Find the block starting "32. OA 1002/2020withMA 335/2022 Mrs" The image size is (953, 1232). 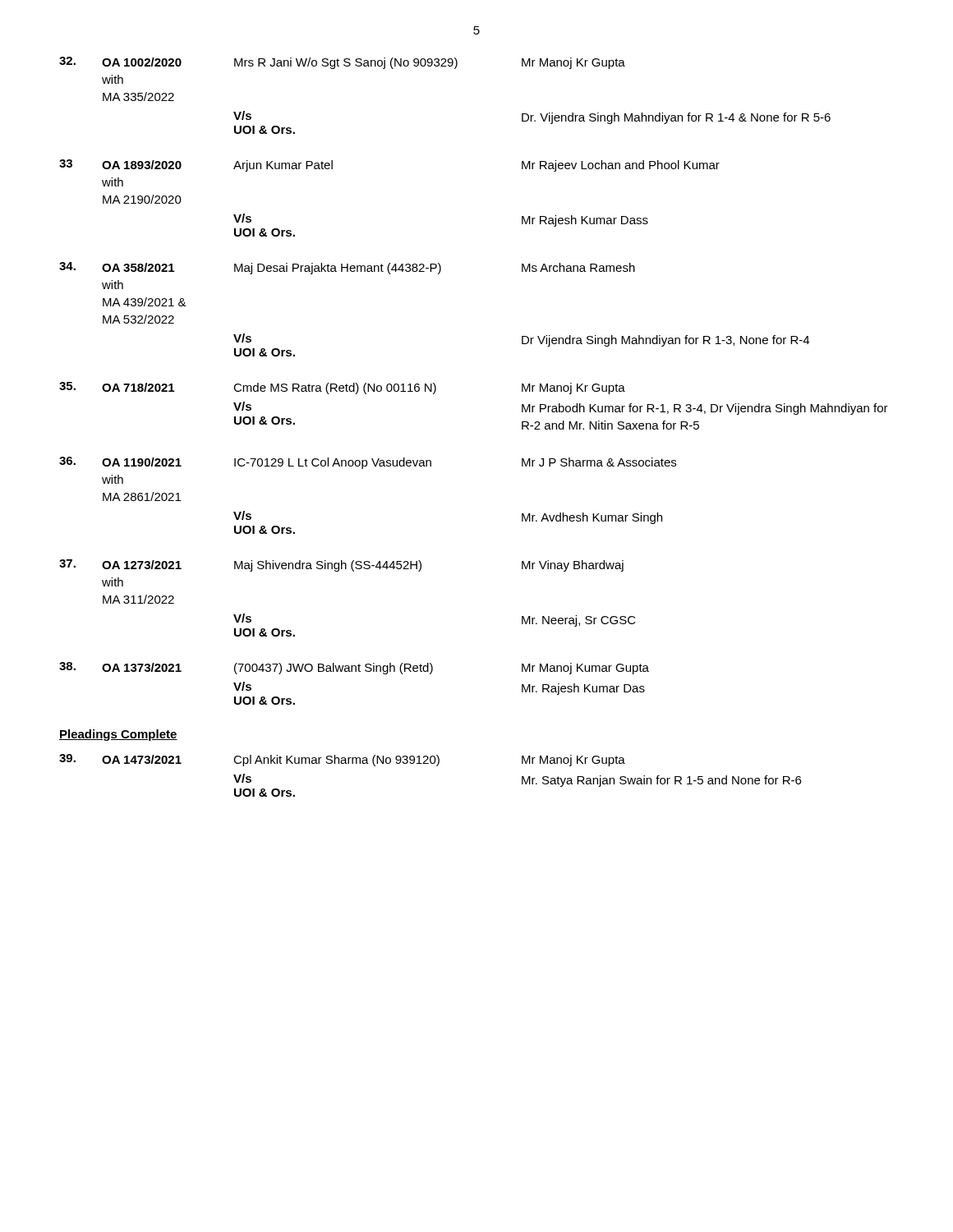pos(342,63)
